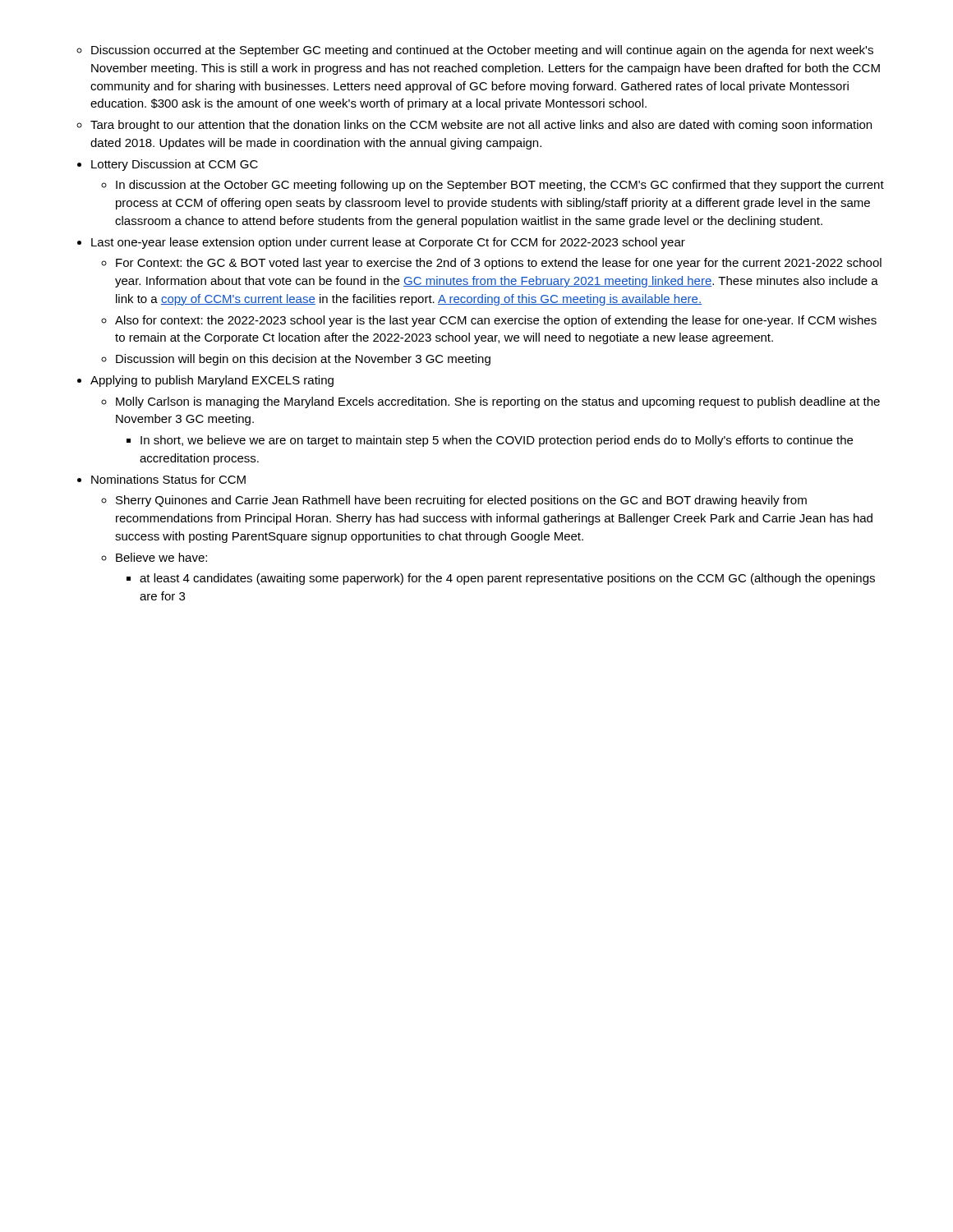Select the element starting "Also for context: the 2022-2023 school year"

[501, 329]
